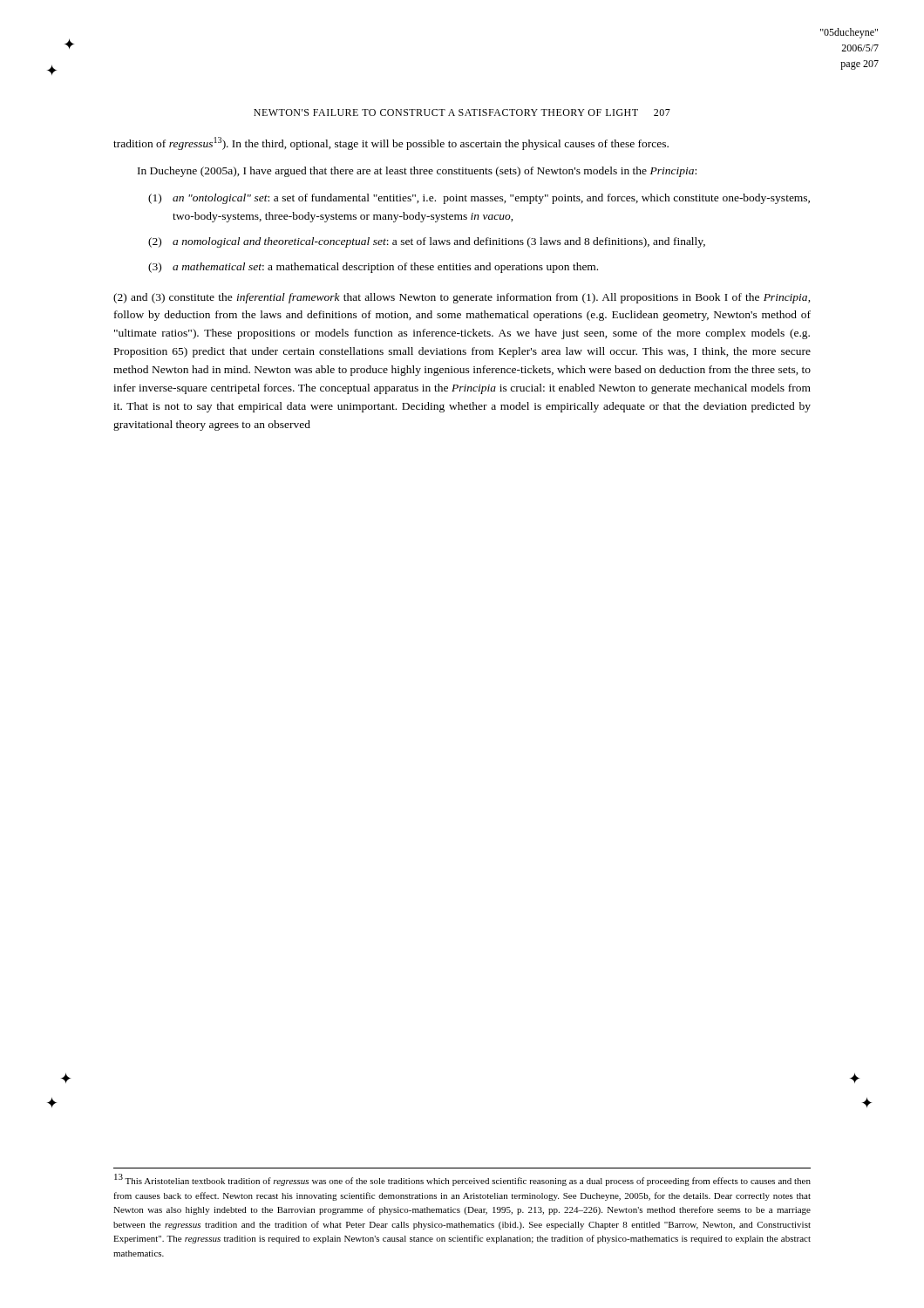Viewport: 924px width, 1308px height.
Task: Find the region starting "(3) a mathematical set: a mathematical"
Action: pyautogui.click(x=479, y=267)
